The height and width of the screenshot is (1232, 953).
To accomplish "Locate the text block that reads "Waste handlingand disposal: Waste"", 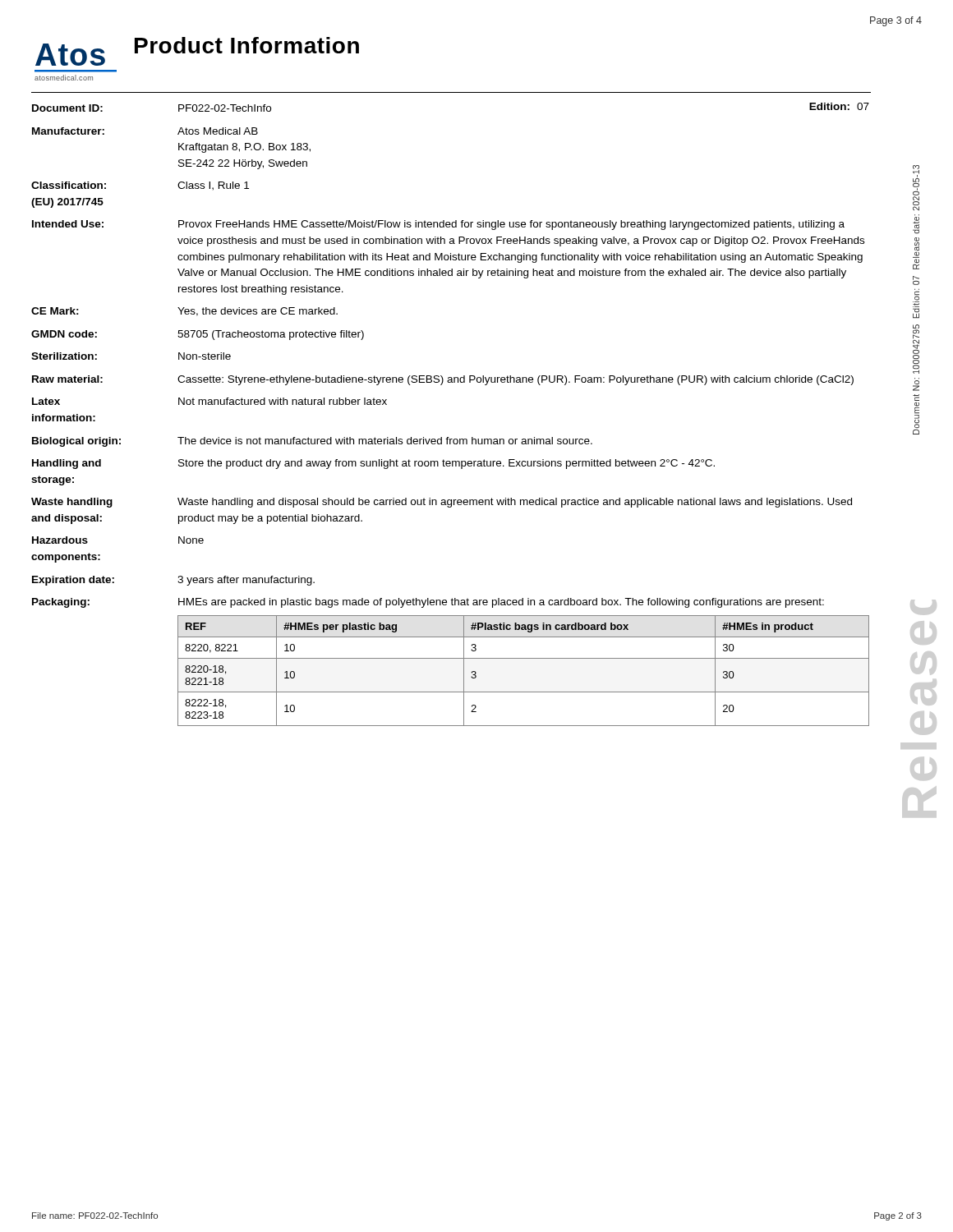I will tap(450, 510).
